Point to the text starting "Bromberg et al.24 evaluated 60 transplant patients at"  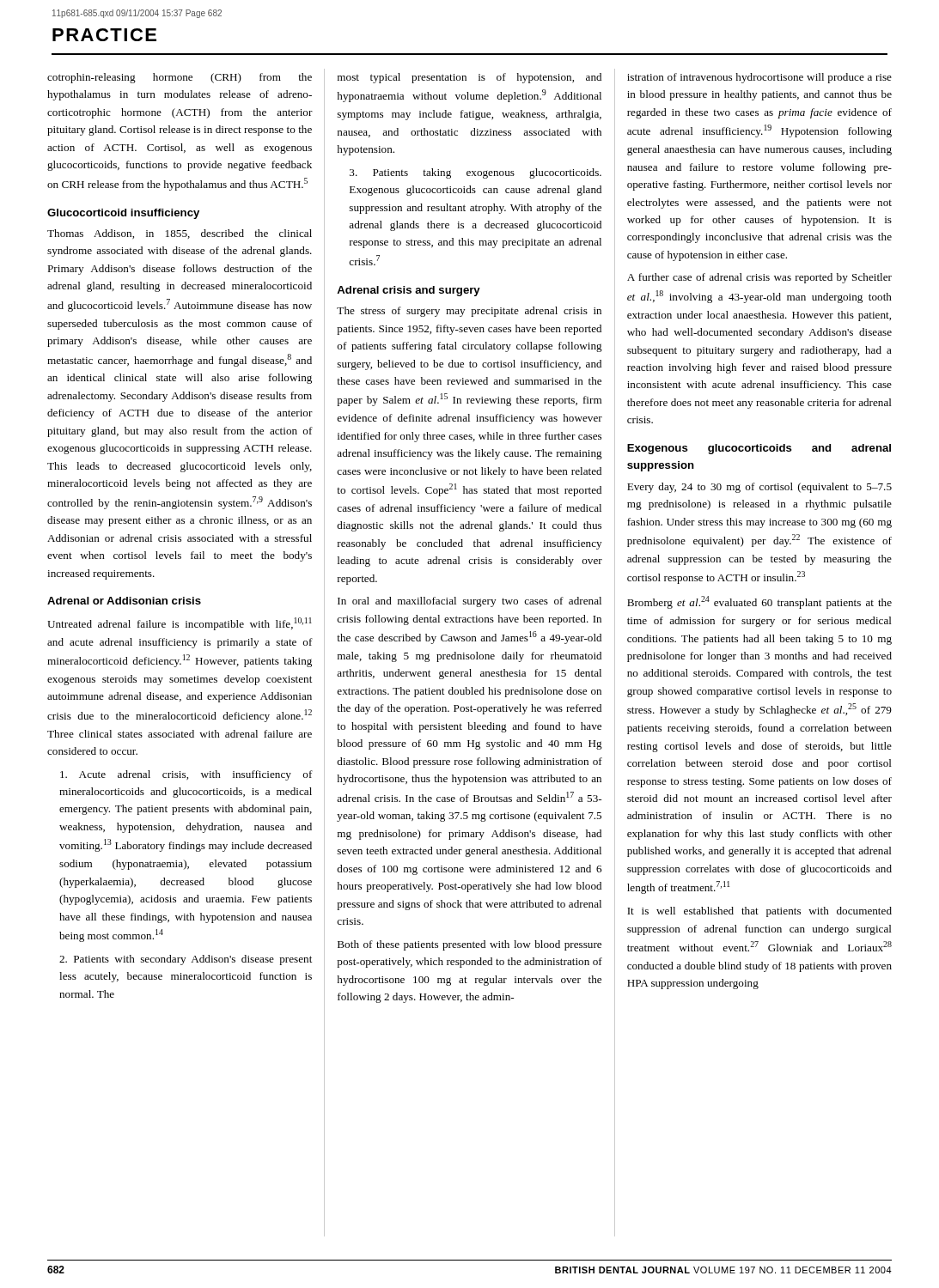(759, 745)
